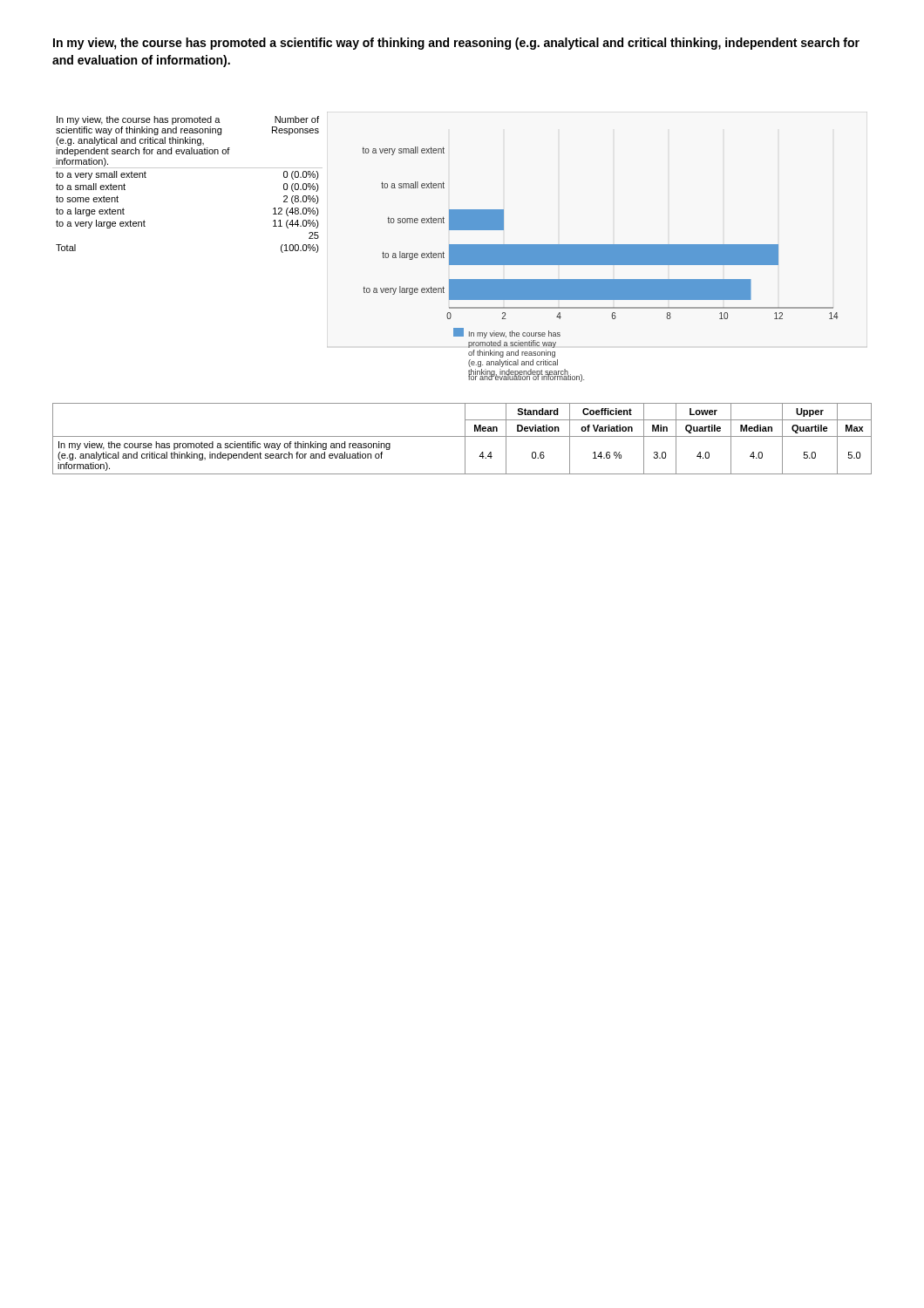Click on the table containing "to some extent"
924x1308 pixels.
click(x=187, y=184)
